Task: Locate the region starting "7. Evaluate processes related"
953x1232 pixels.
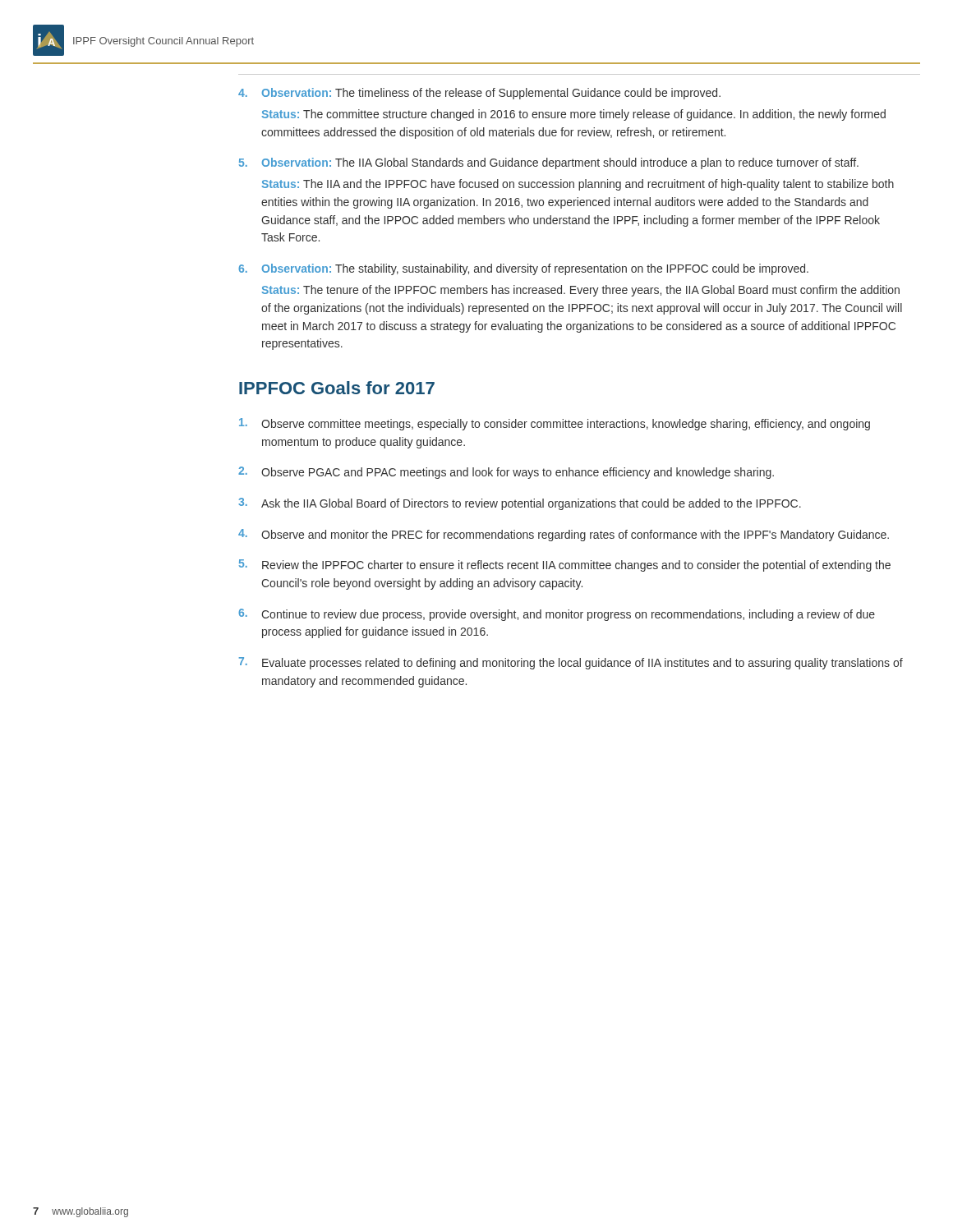Action: tap(571, 672)
